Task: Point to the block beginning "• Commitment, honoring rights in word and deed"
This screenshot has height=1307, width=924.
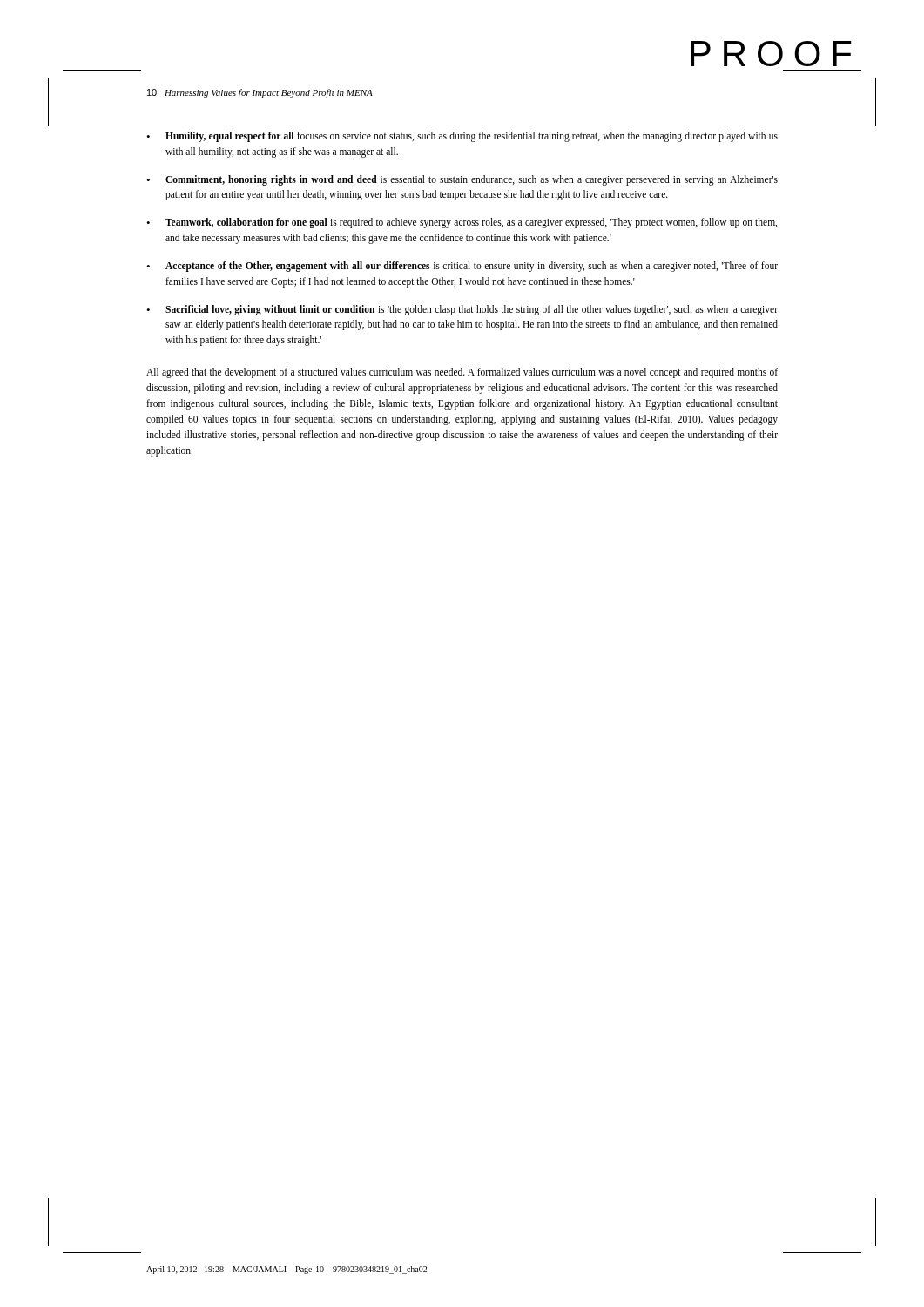Action: [x=462, y=188]
